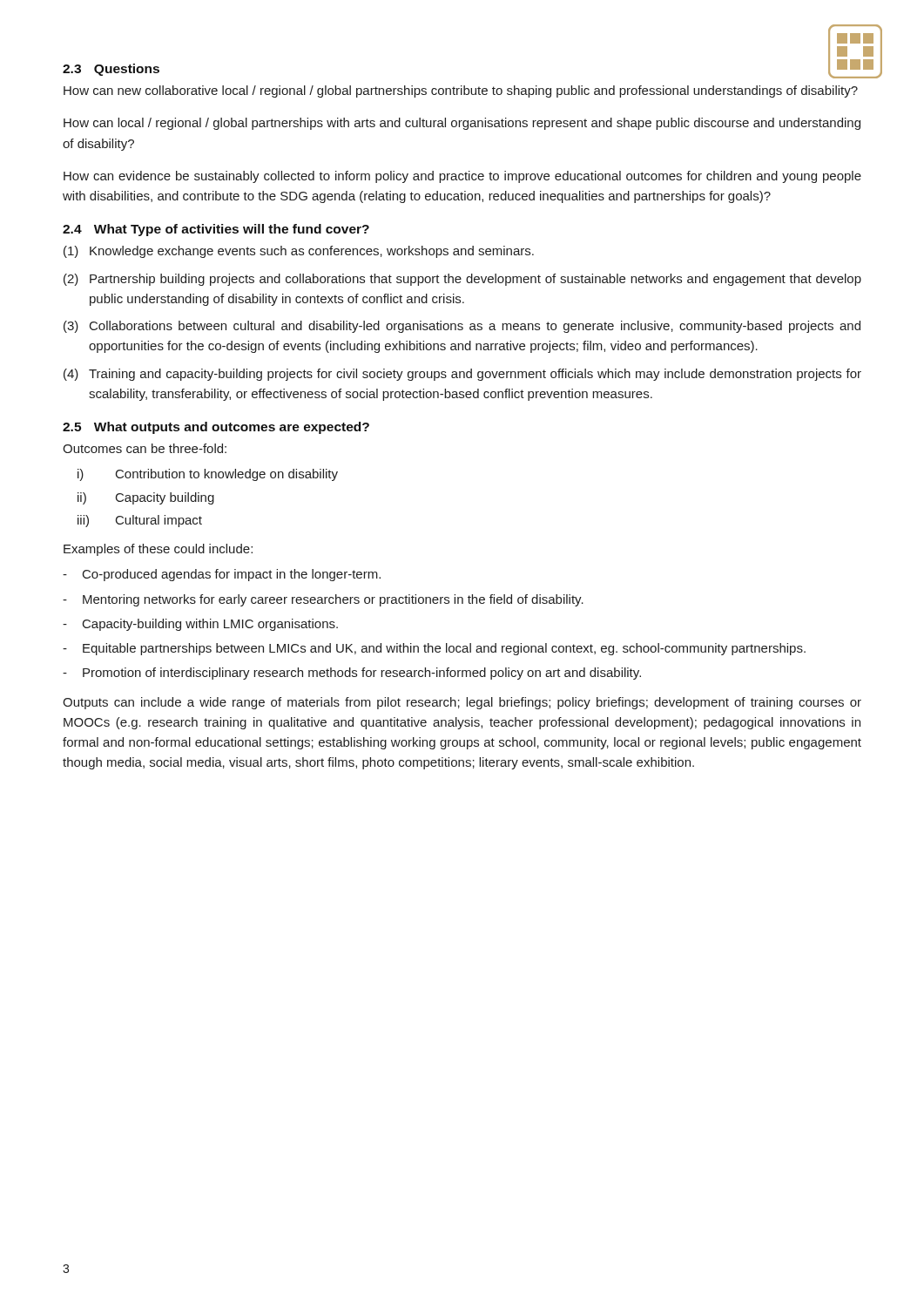Click the passage that begins "(1) Knowledge exchange events such as conferences,"
The height and width of the screenshot is (1307, 924).
(x=462, y=251)
